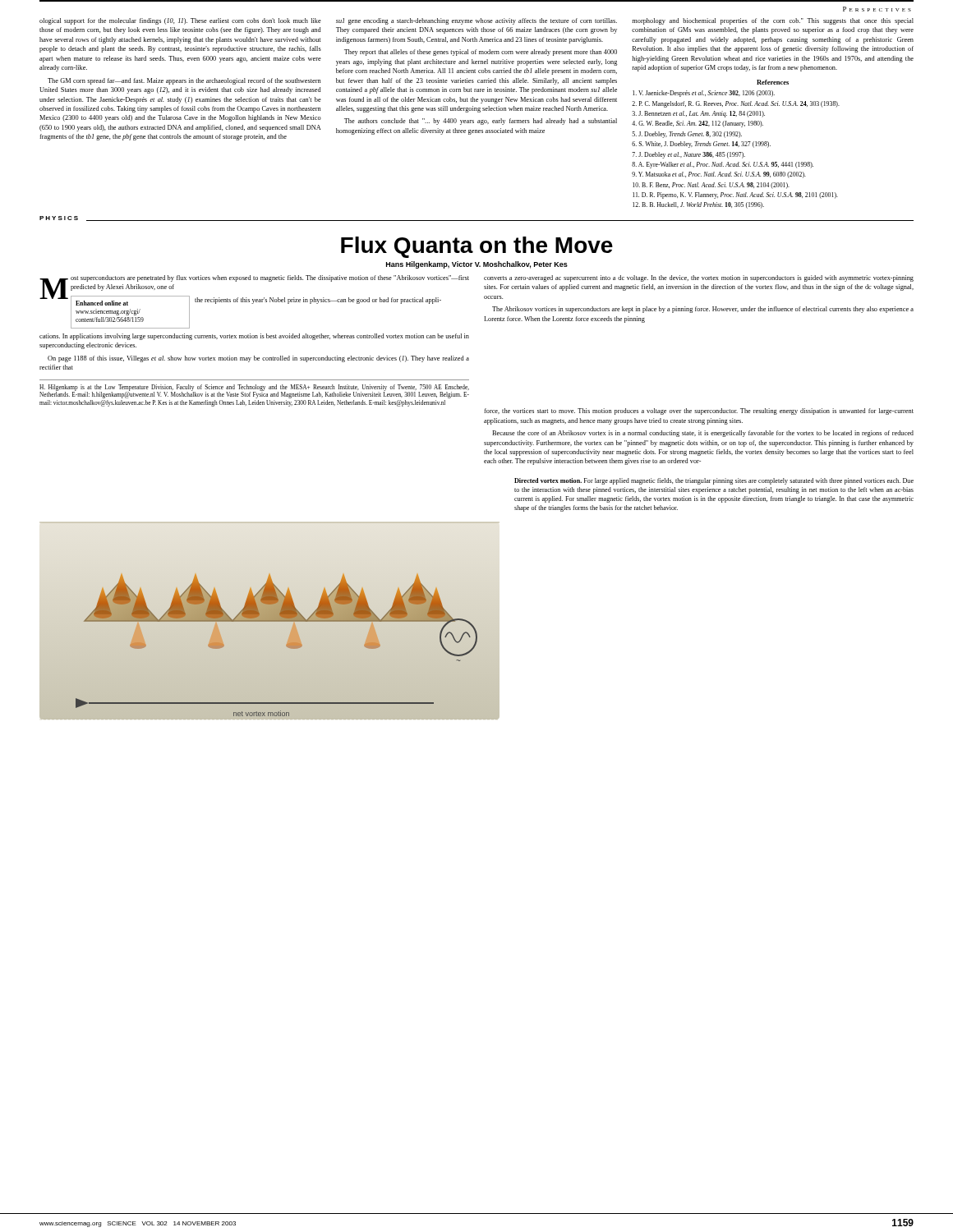Find the text starting "H. Hilgenkamp is"
This screenshot has width=953, height=1232.
pos(254,395)
